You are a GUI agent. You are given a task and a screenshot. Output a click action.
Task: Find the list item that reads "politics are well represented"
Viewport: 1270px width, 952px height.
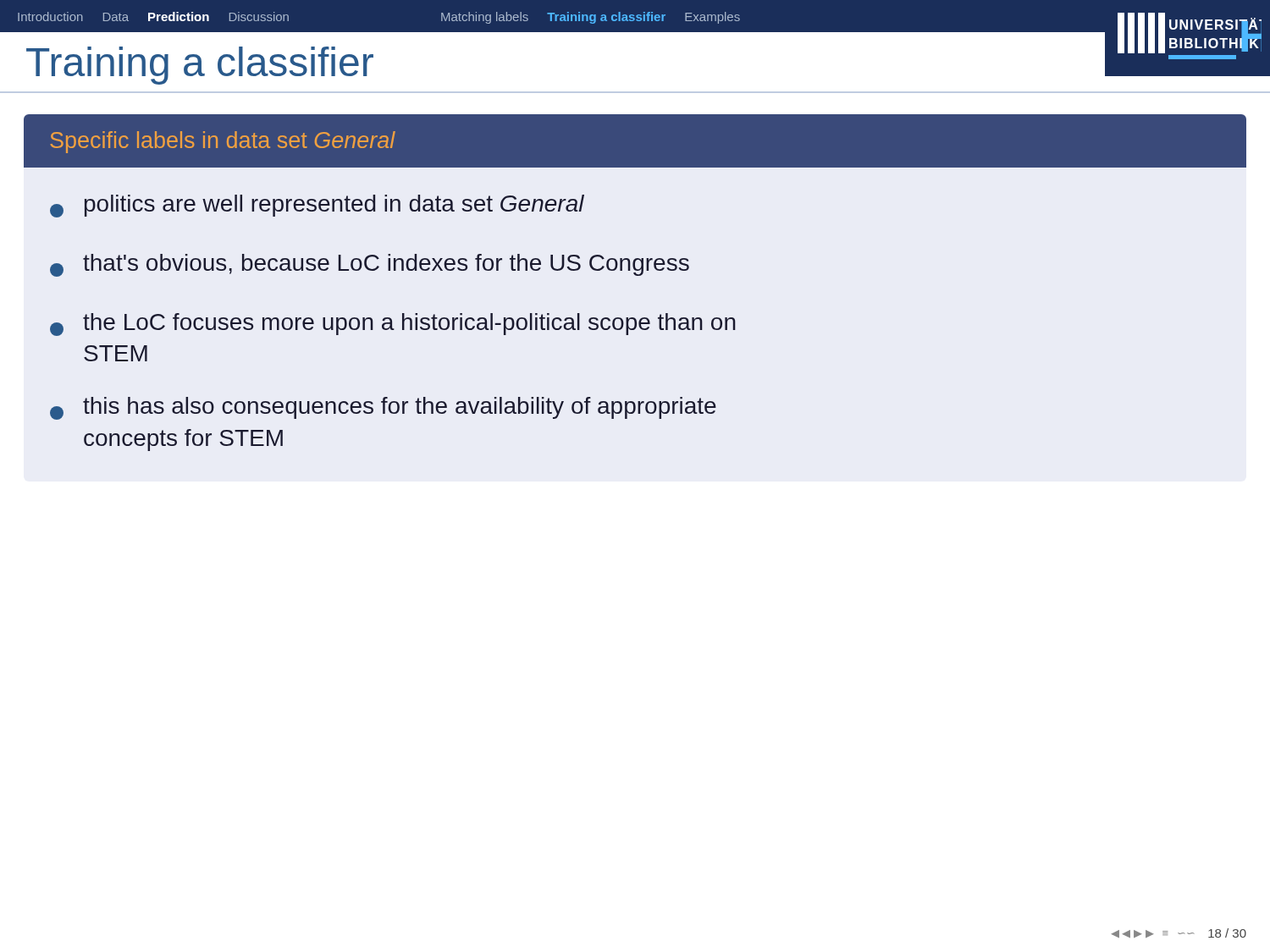(316, 207)
